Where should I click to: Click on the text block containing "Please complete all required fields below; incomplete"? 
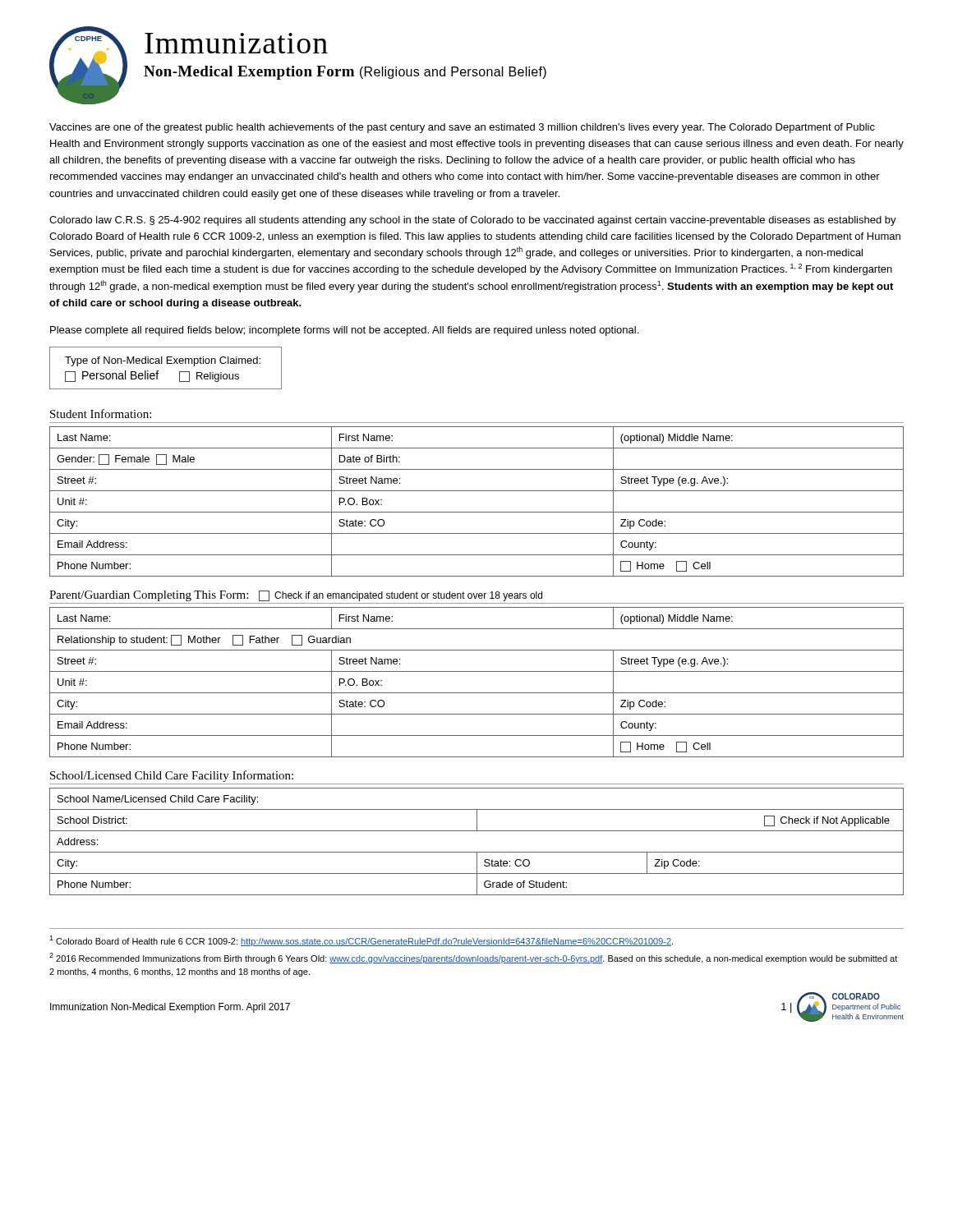tap(344, 329)
